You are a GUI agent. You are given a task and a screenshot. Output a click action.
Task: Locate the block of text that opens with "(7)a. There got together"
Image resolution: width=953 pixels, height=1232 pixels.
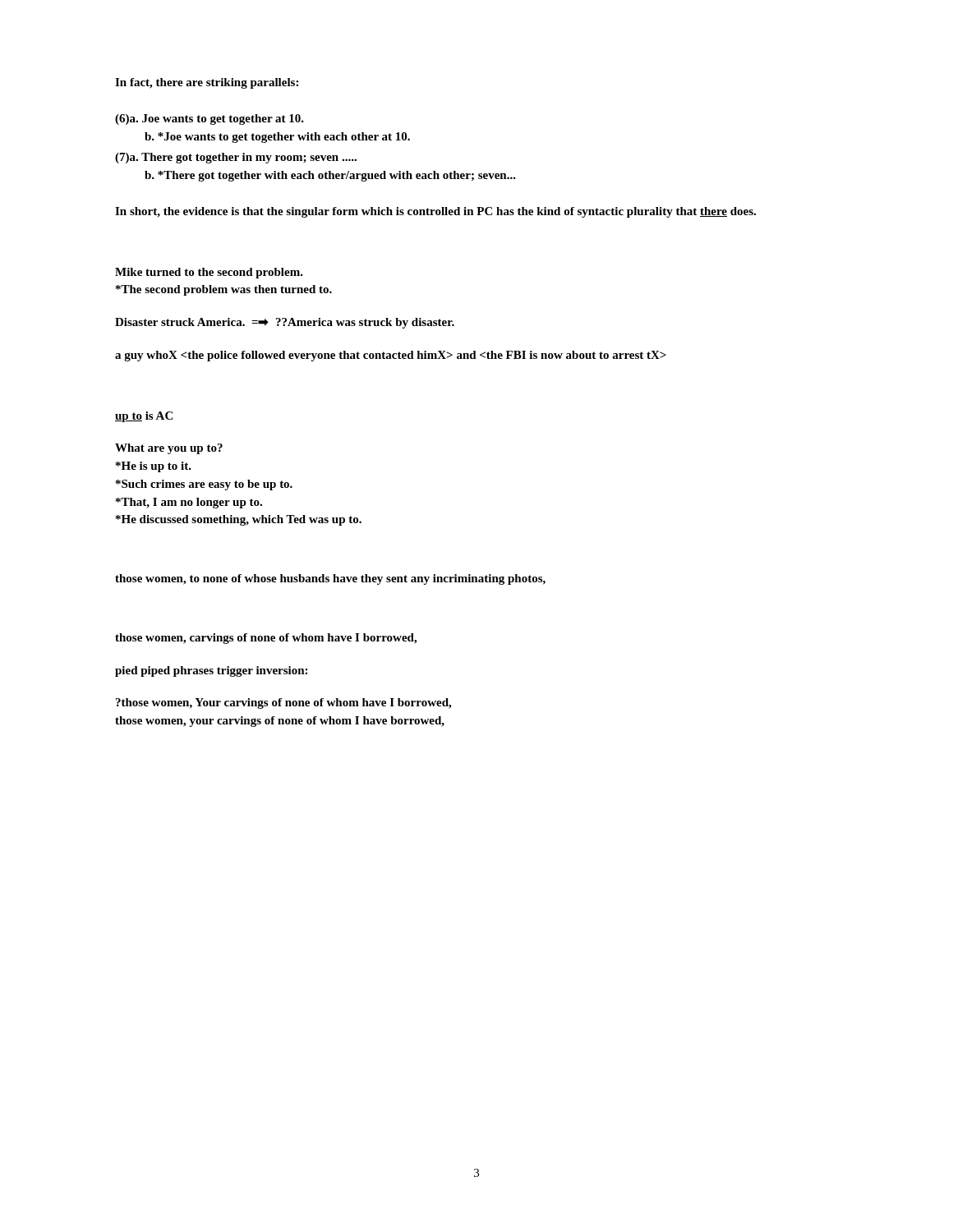tap(476, 167)
